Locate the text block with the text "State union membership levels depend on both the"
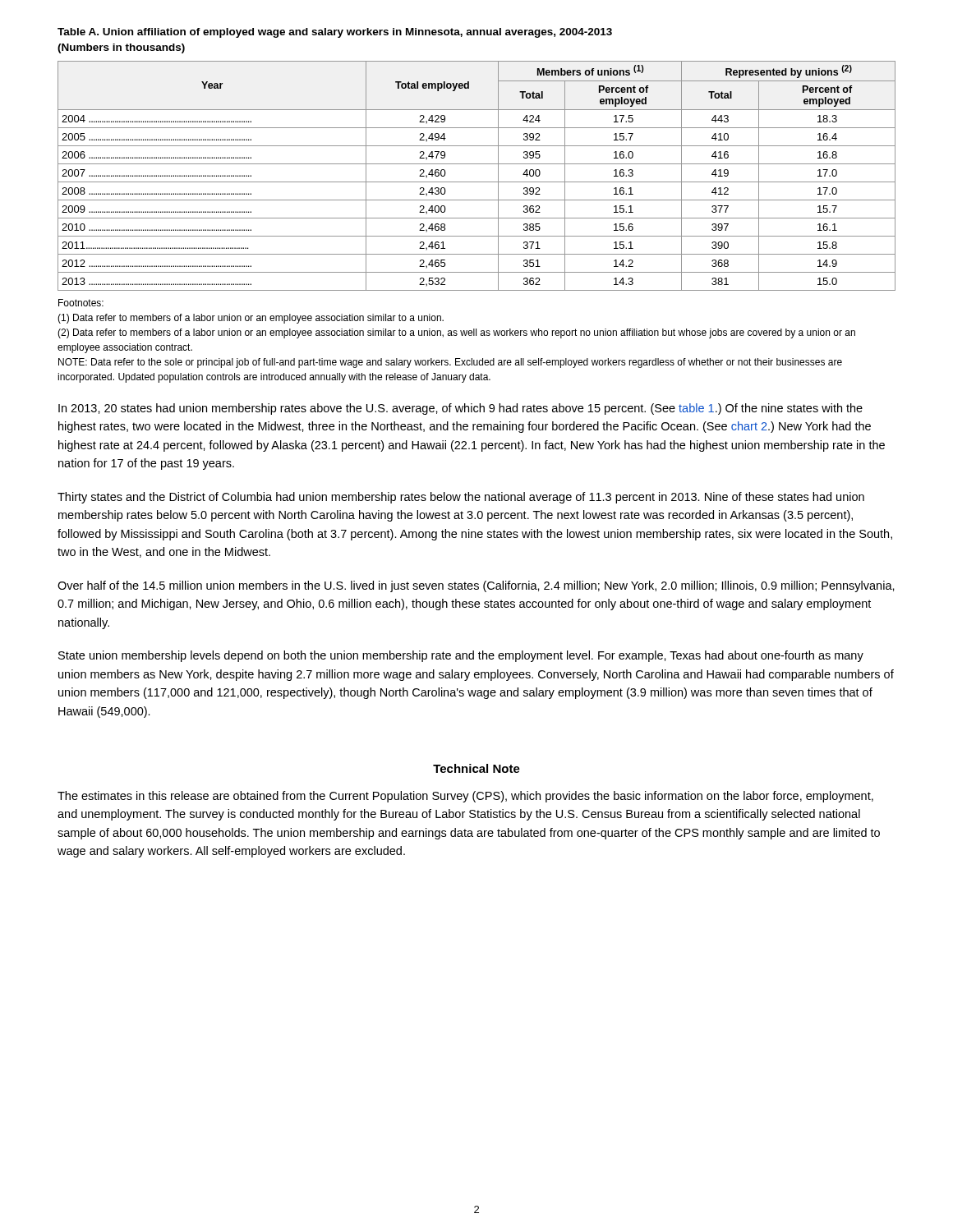The image size is (953, 1232). point(475,683)
